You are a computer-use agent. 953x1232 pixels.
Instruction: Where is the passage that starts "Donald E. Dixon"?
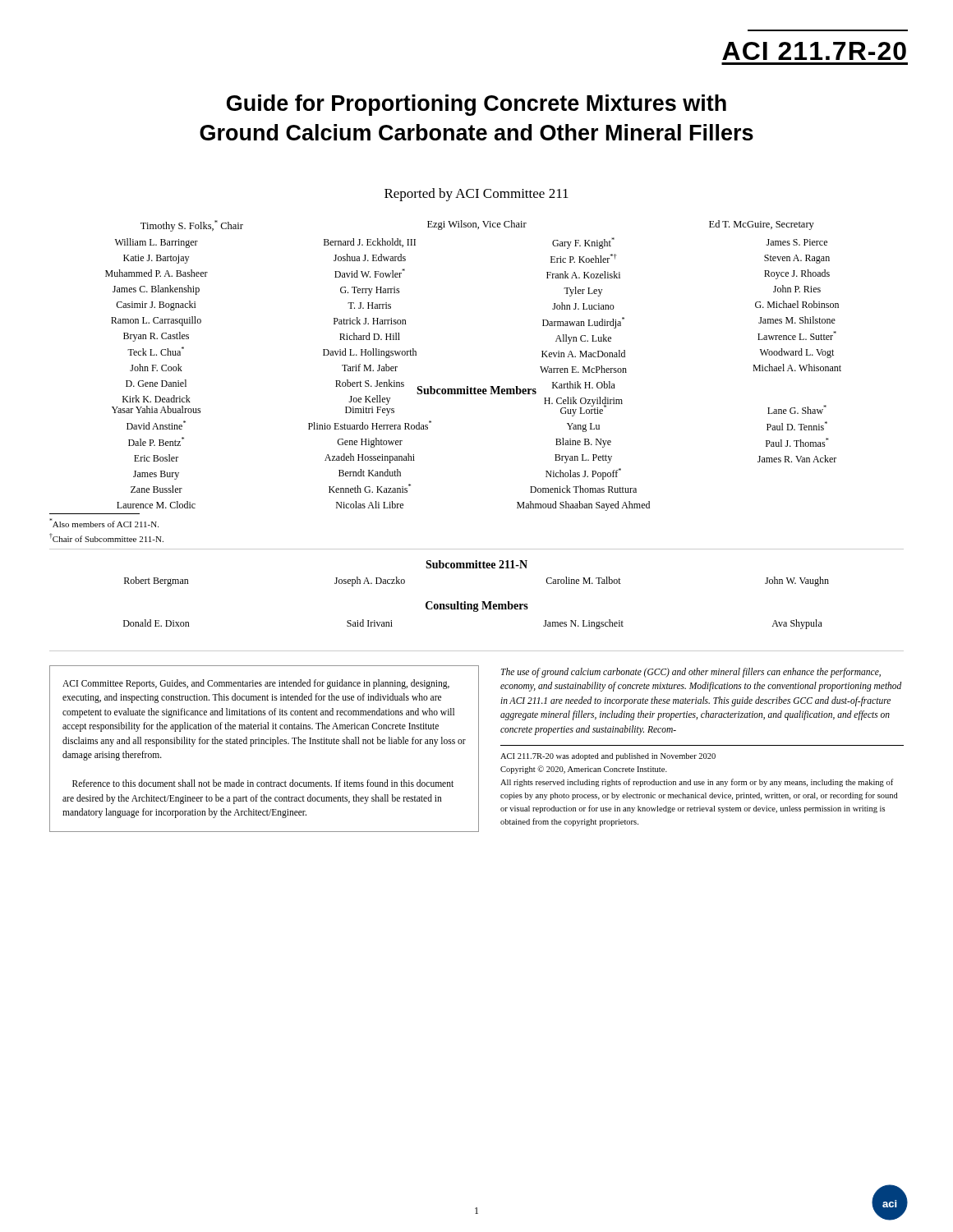click(158, 624)
